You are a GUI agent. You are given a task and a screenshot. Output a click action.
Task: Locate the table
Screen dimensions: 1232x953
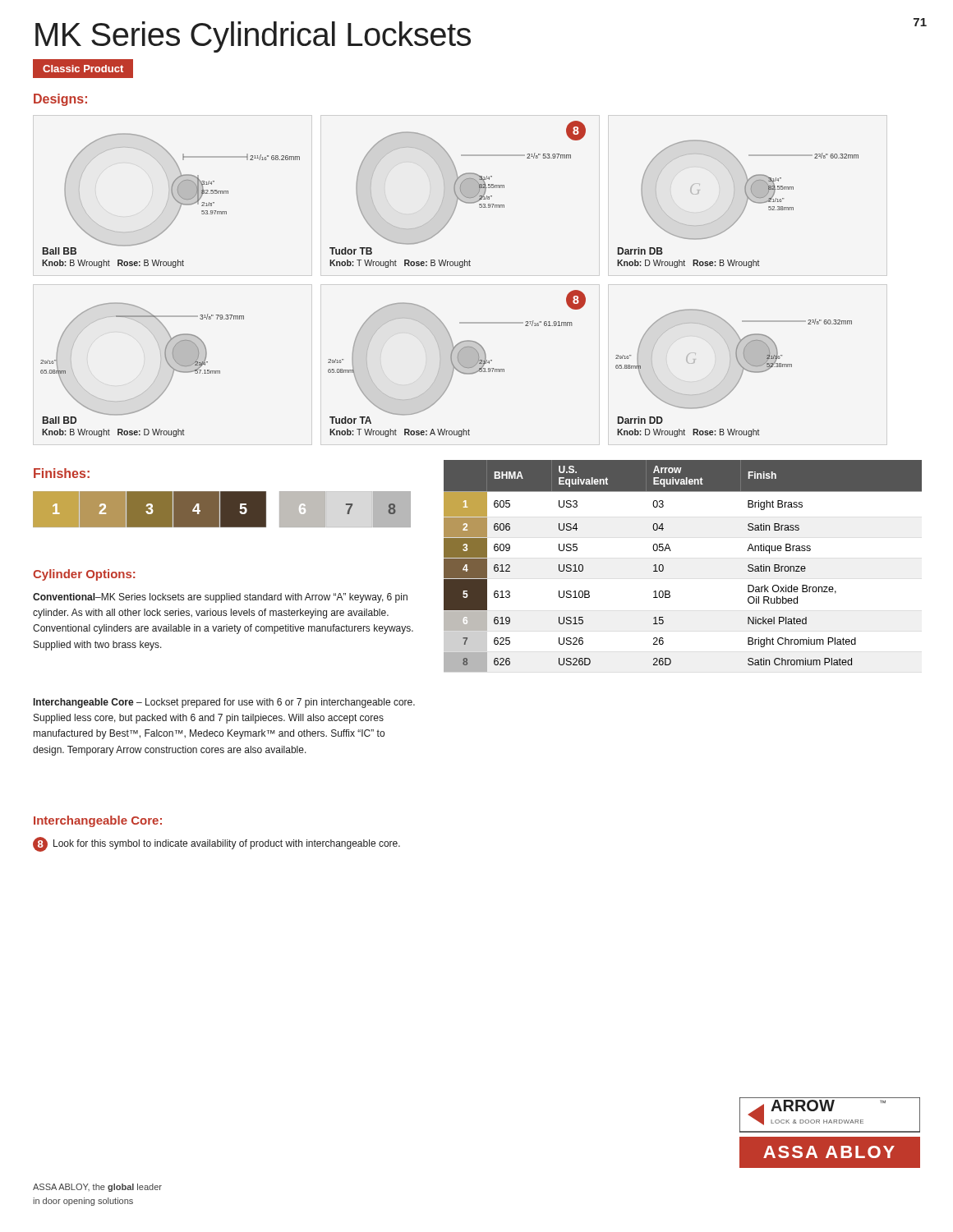click(x=683, y=566)
